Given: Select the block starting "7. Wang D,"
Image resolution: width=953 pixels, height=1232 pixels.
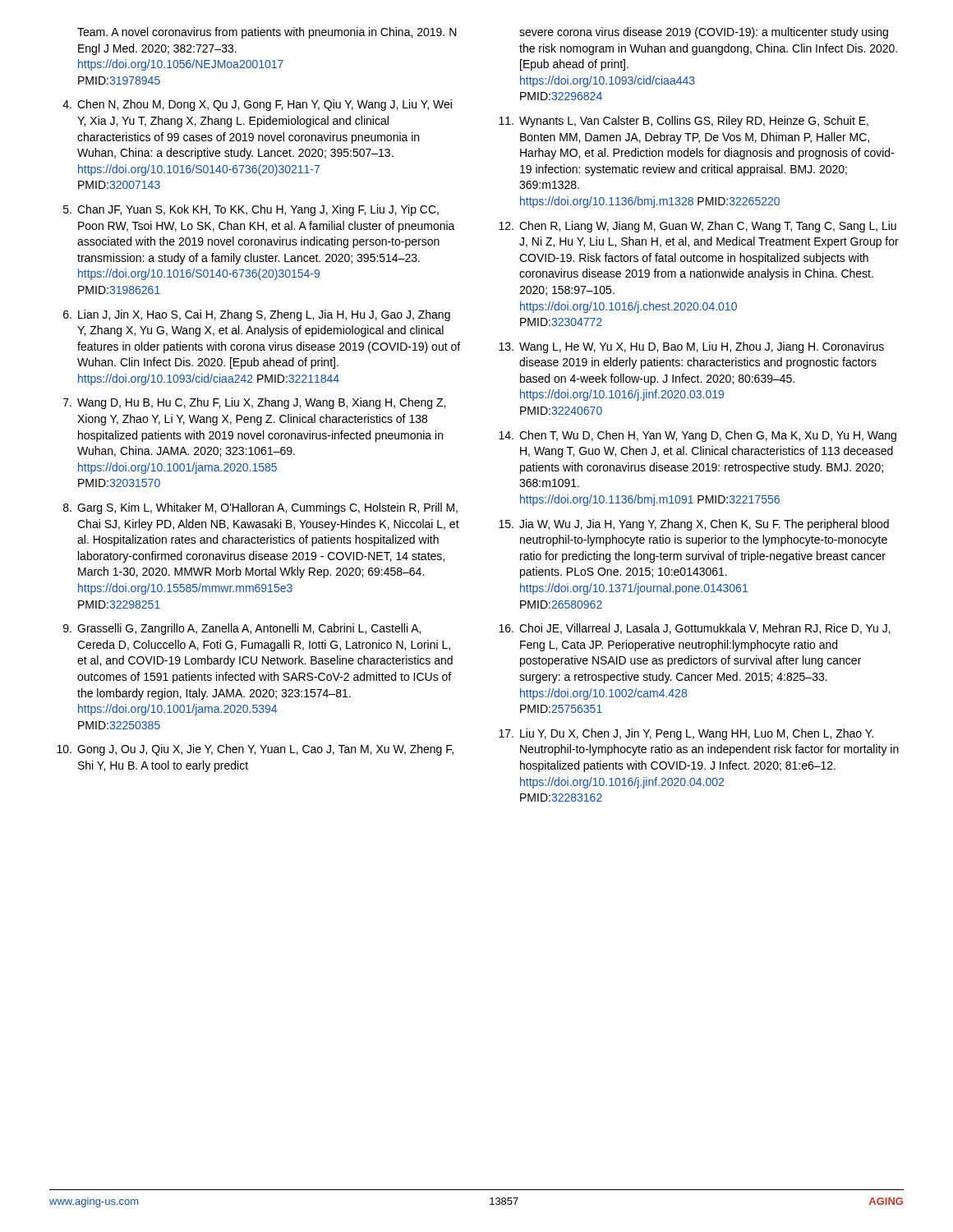Looking at the screenshot, I should [x=255, y=444].
